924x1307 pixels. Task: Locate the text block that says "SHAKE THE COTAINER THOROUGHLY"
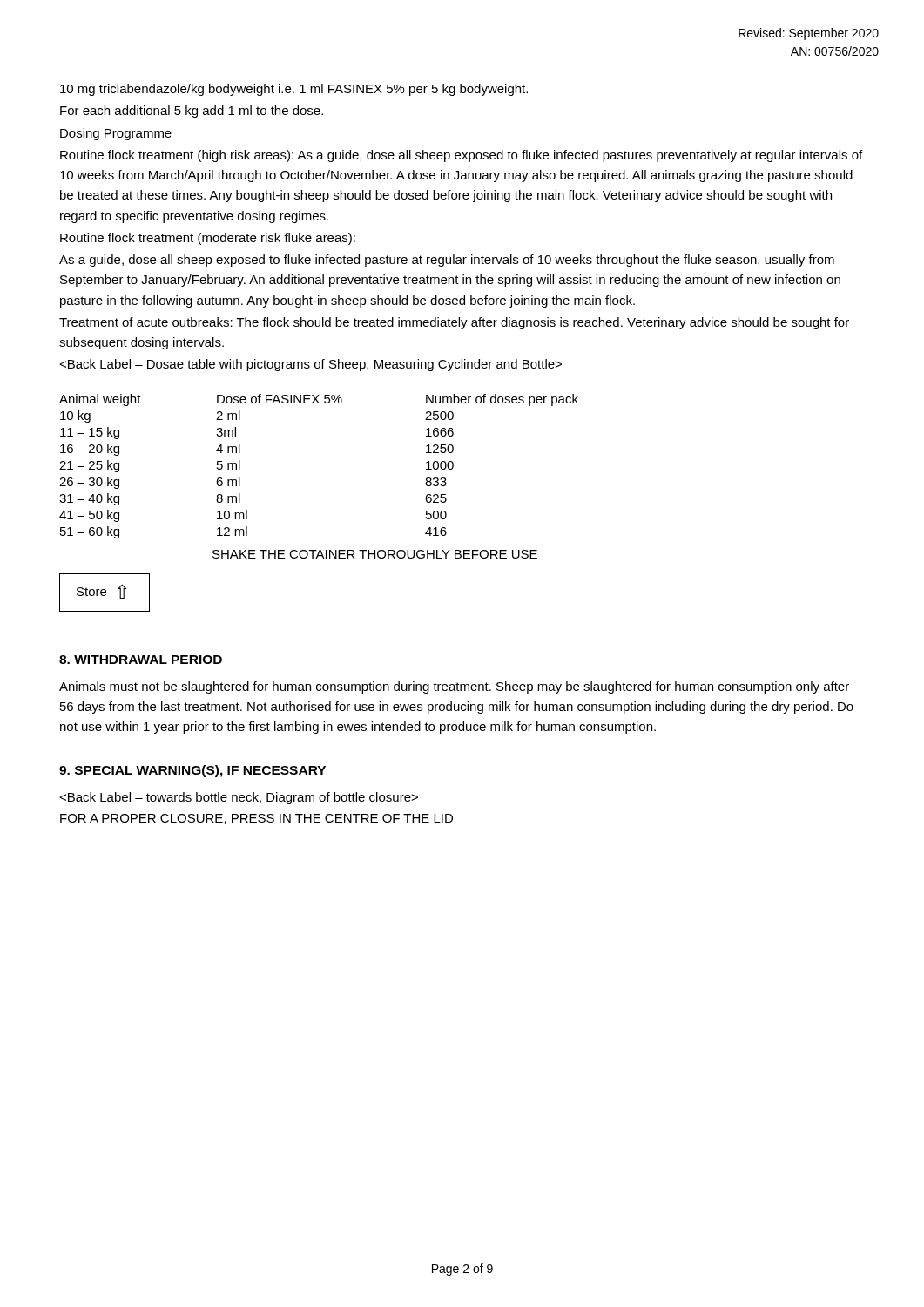pos(299,553)
